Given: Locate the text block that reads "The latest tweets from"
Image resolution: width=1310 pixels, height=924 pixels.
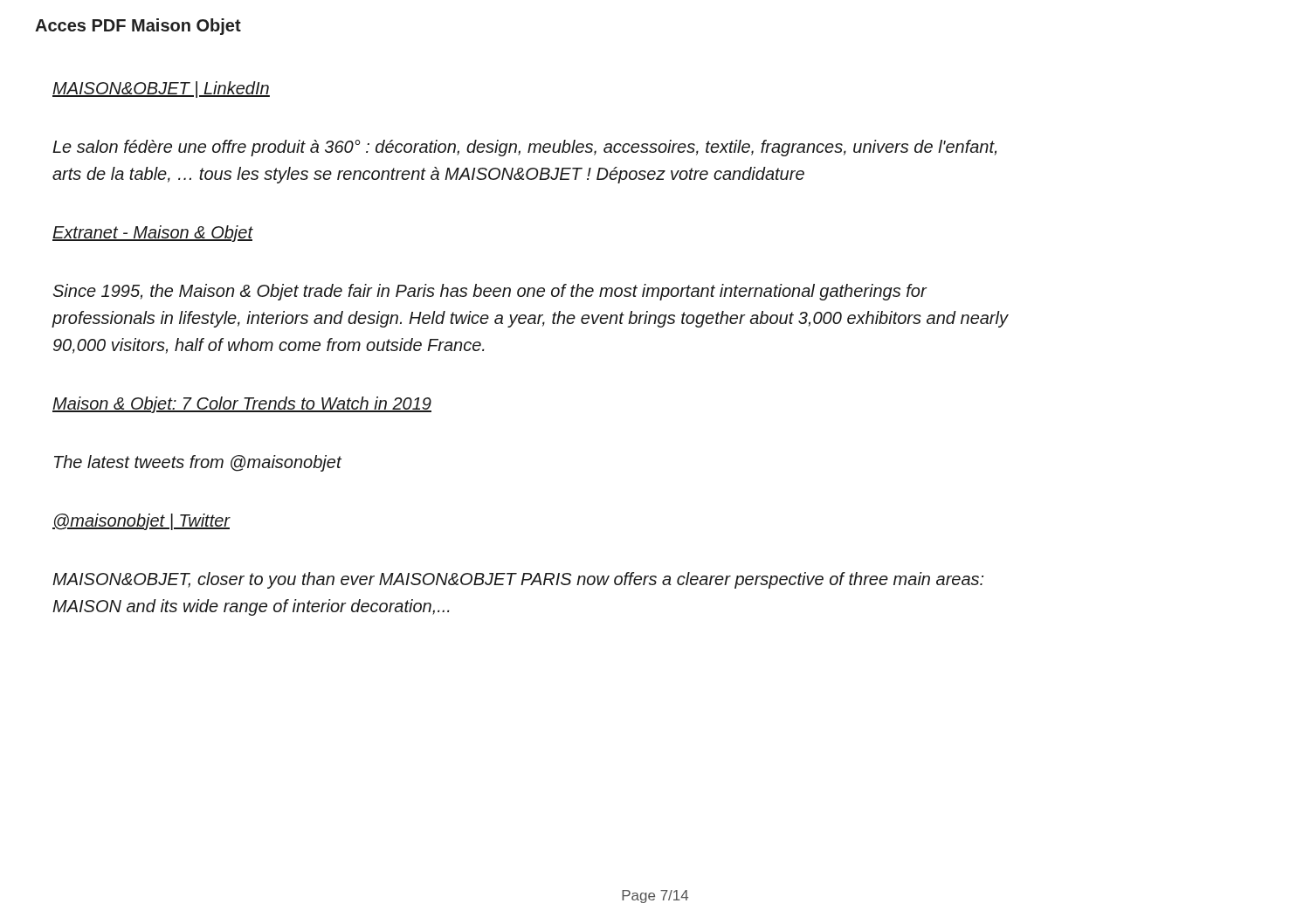Looking at the screenshot, I should click(x=197, y=462).
